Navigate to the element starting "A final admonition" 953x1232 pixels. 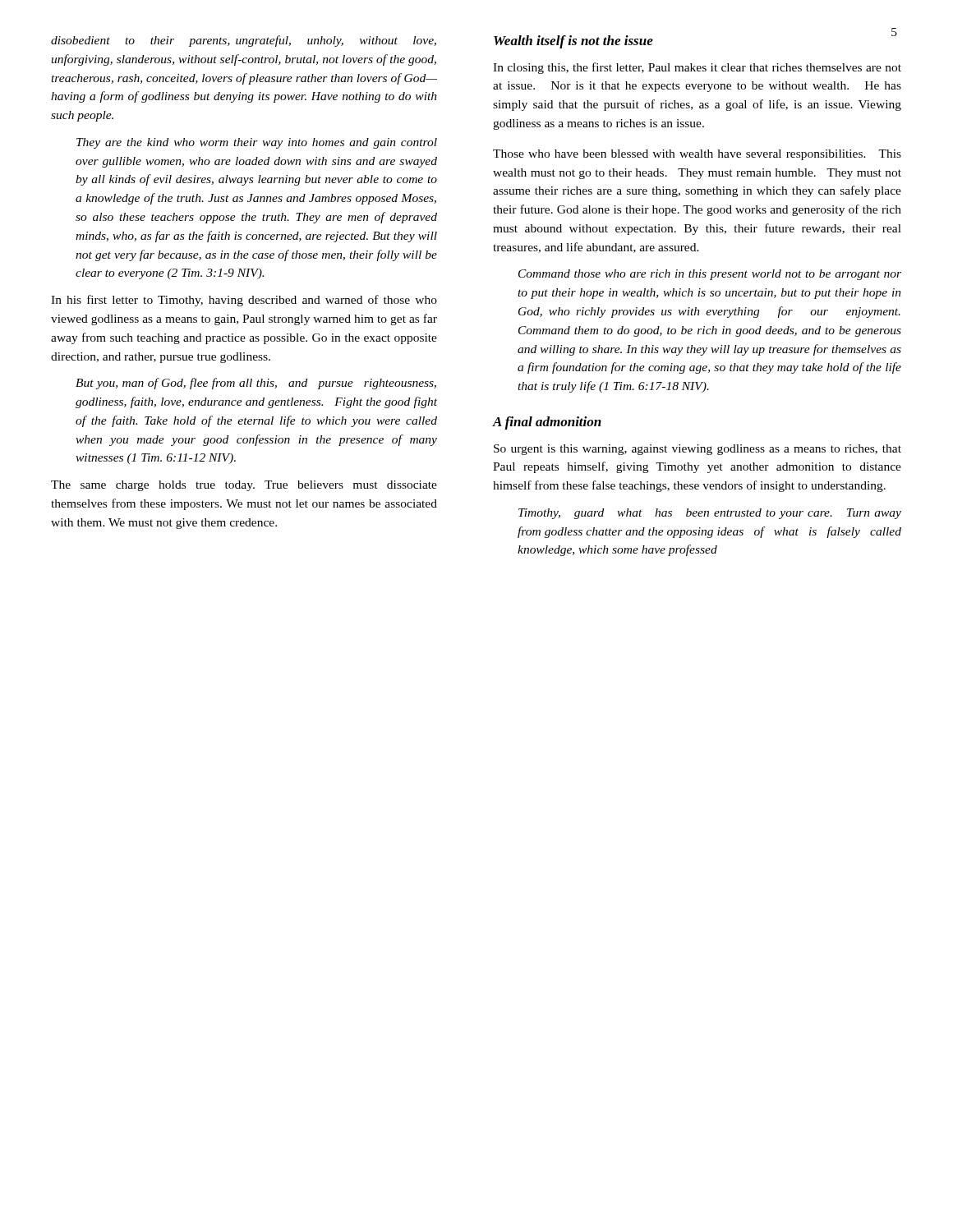point(547,422)
